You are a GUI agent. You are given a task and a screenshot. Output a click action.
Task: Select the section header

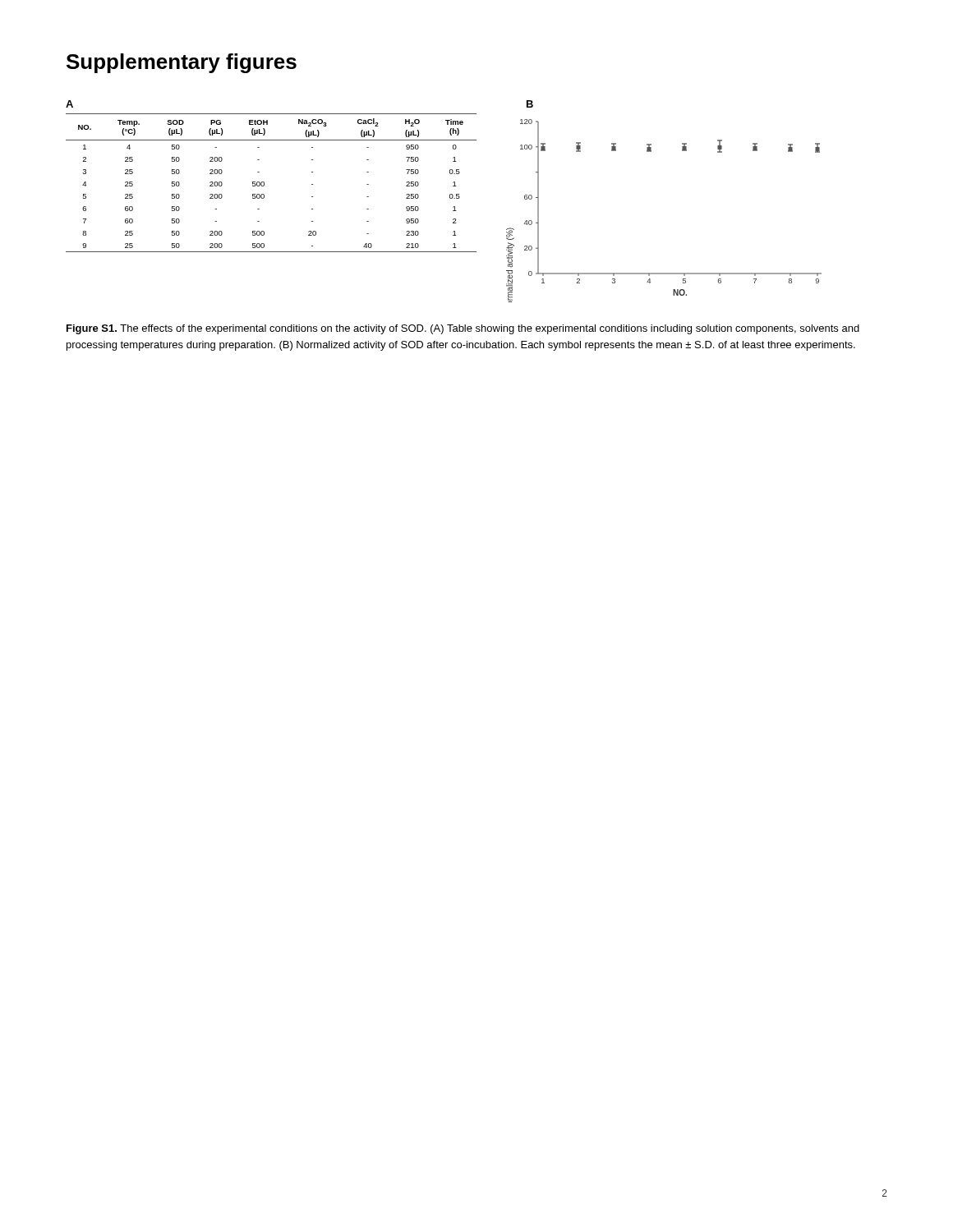[x=181, y=62]
